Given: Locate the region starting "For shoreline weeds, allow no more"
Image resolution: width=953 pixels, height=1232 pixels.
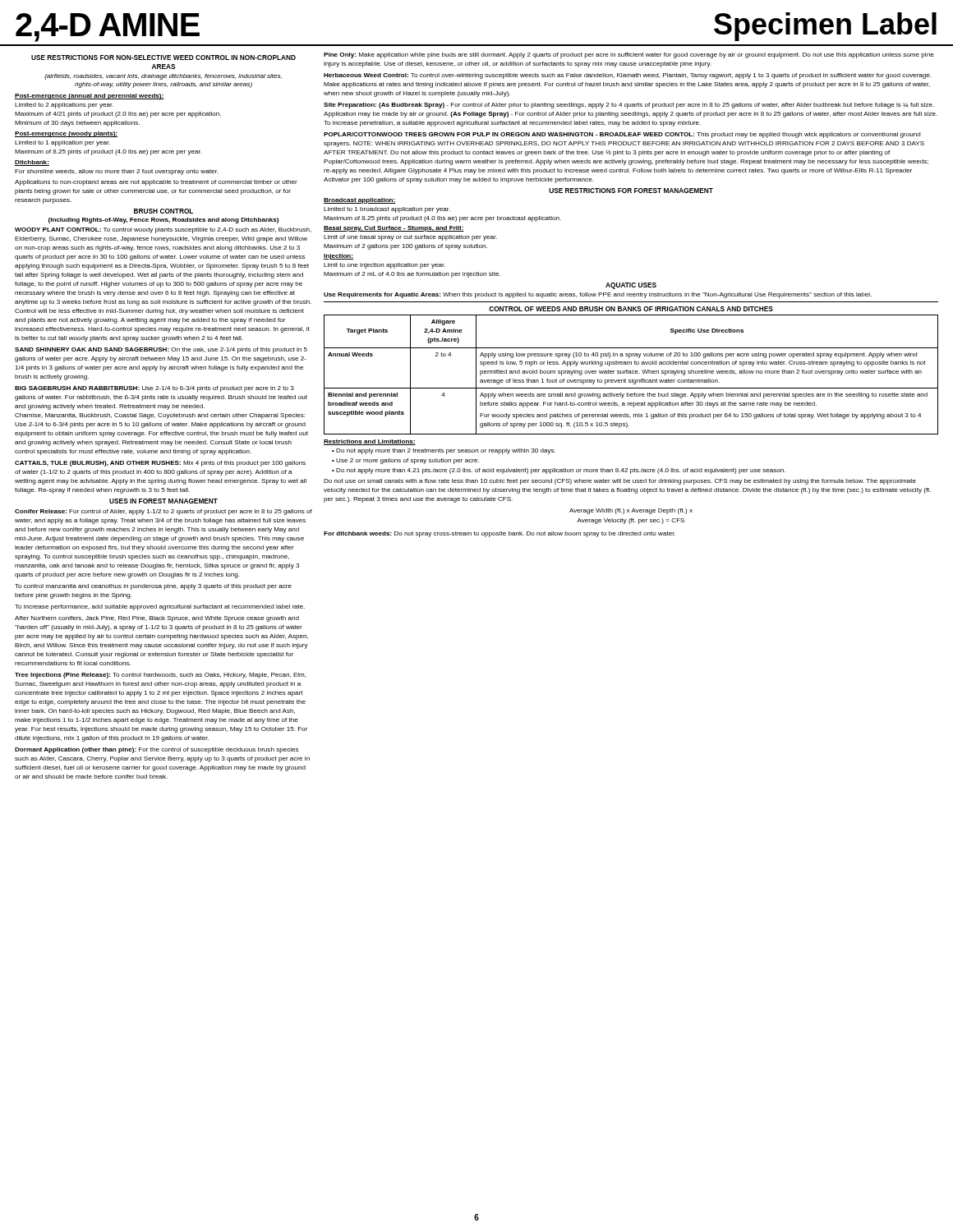Looking at the screenshot, I should (x=117, y=172).
